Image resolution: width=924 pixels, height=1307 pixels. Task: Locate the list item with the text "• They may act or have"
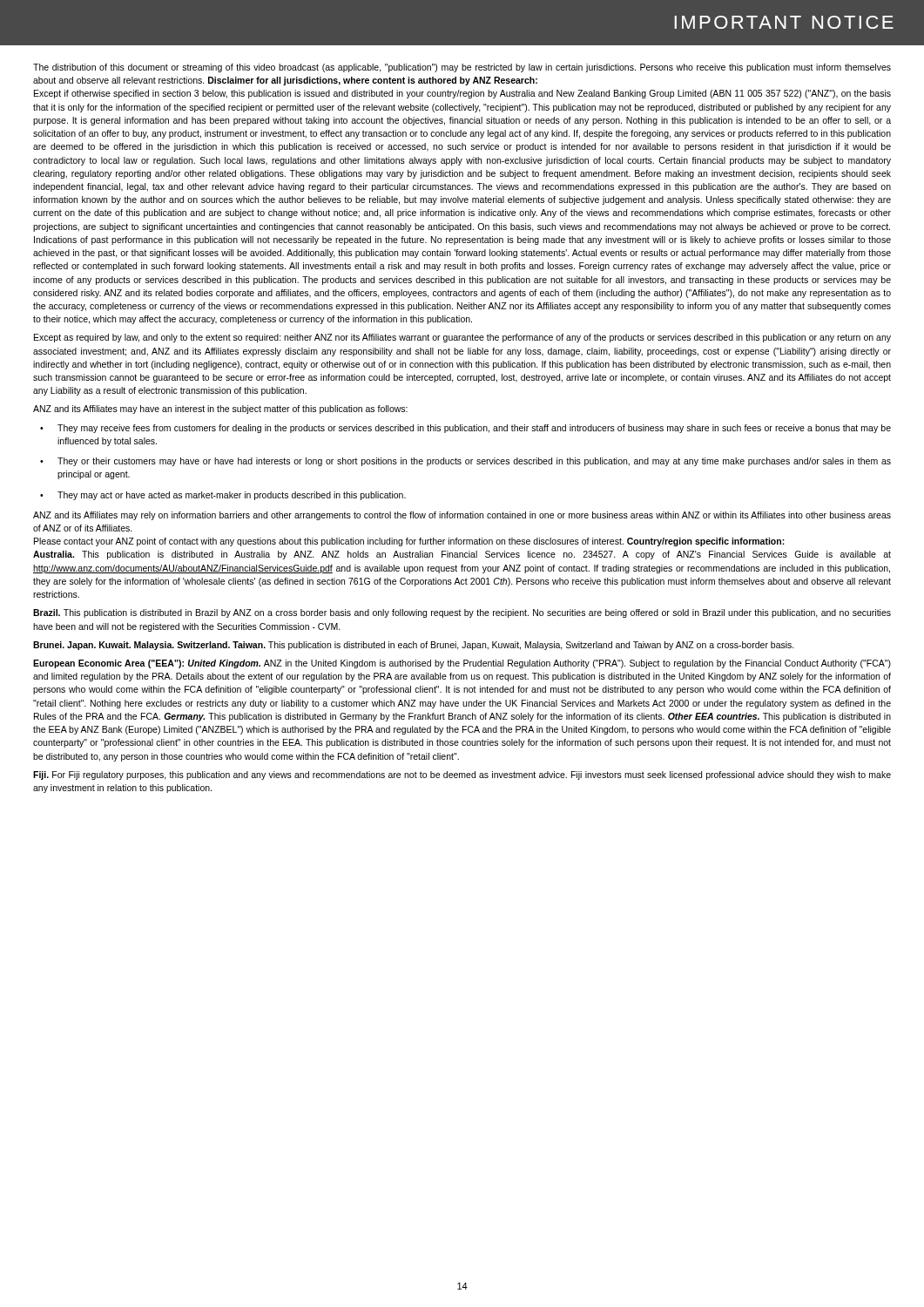click(x=223, y=495)
